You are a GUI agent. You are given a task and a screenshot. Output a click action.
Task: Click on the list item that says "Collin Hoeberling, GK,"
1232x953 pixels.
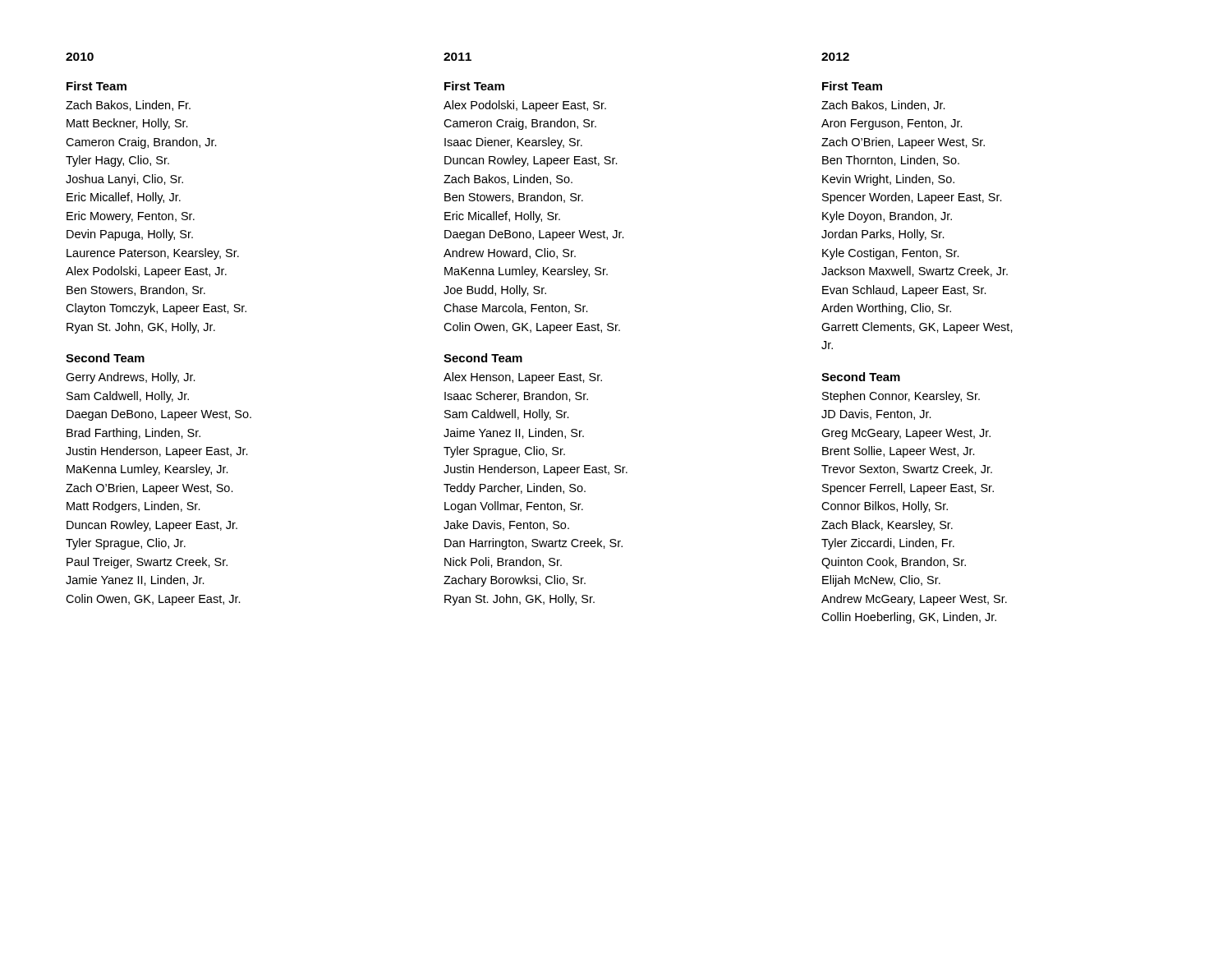909,617
